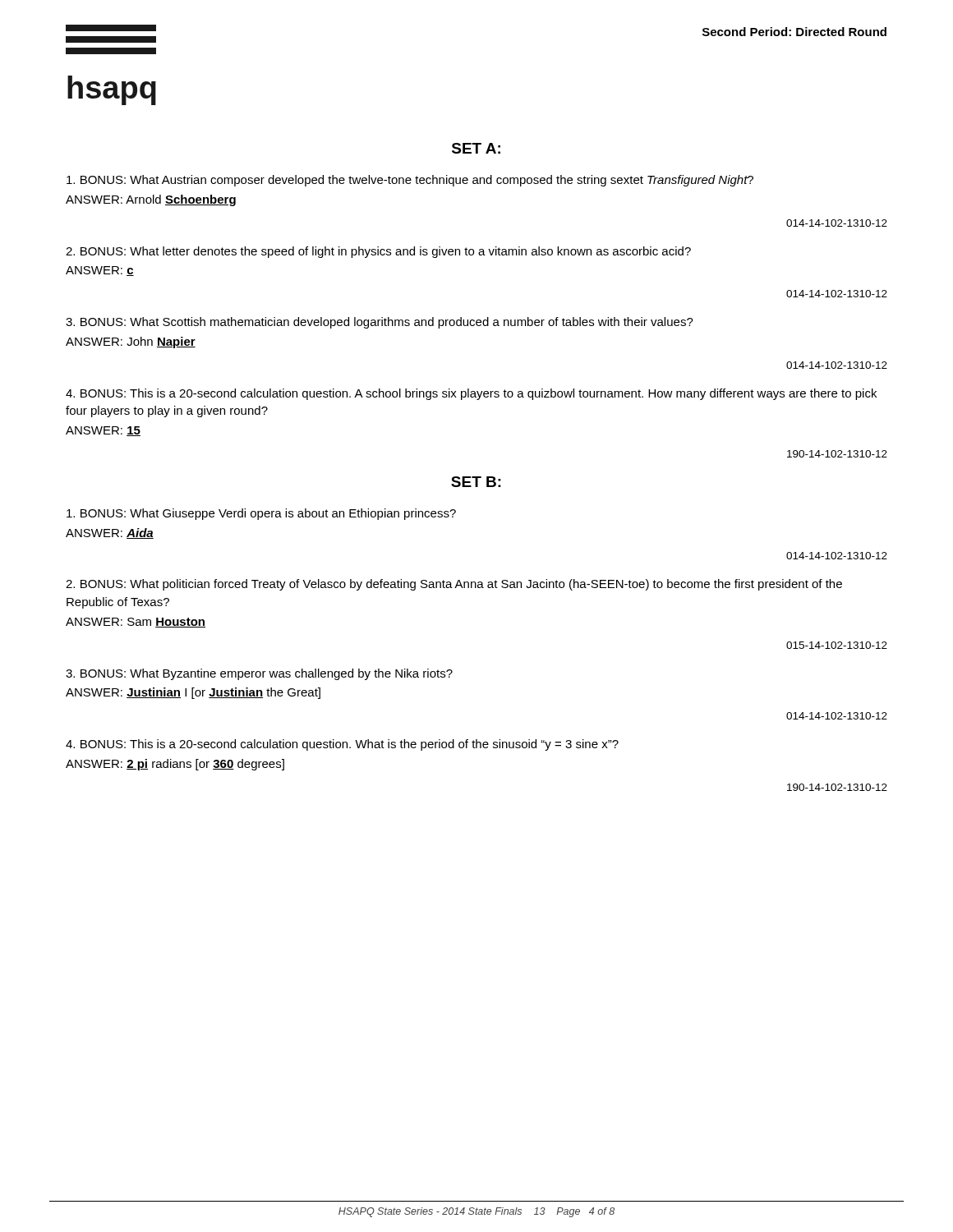Find the title containing "SET A:"
This screenshot has height=1232, width=953.
[476, 148]
